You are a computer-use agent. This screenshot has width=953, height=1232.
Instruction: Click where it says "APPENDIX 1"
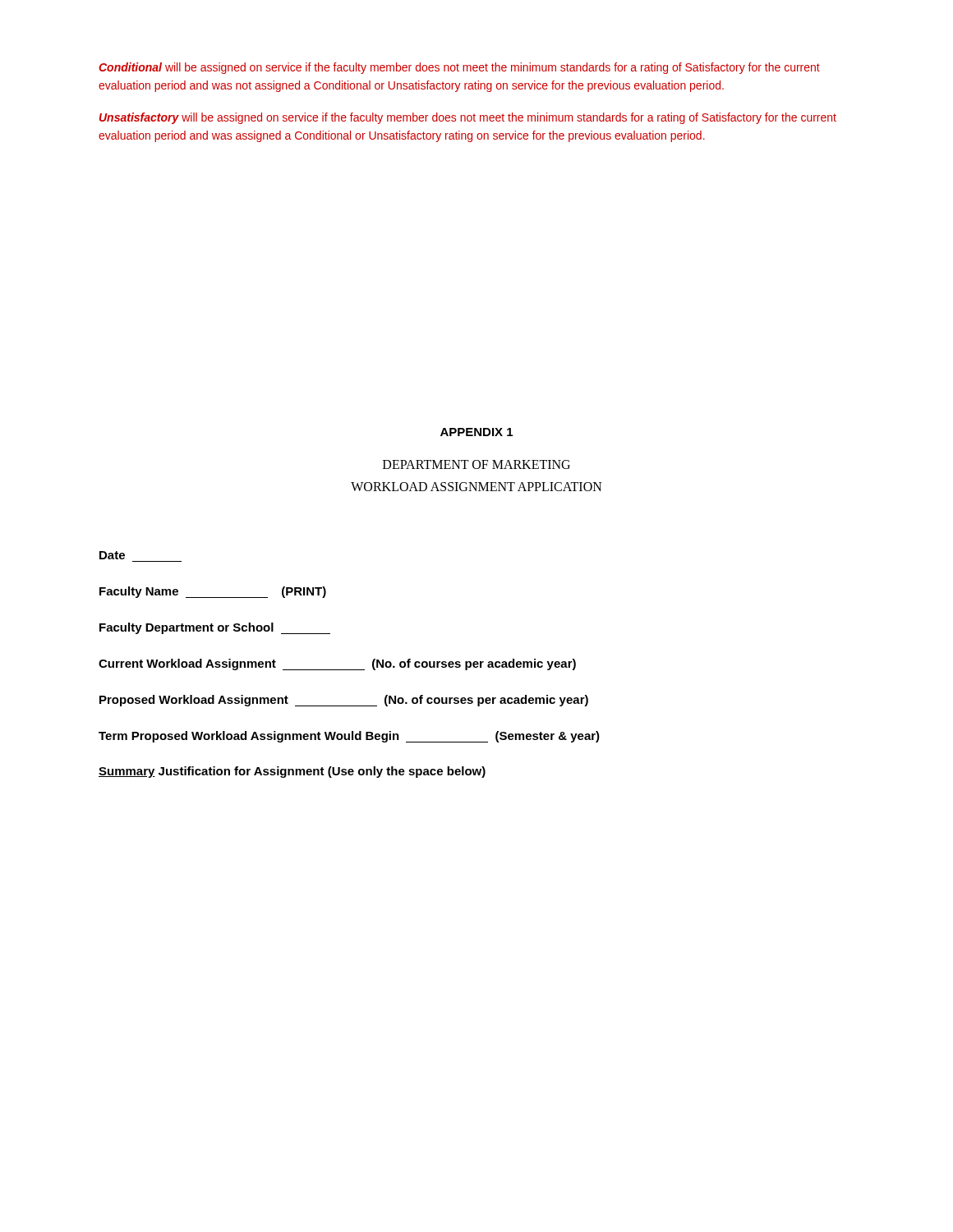pos(476,431)
